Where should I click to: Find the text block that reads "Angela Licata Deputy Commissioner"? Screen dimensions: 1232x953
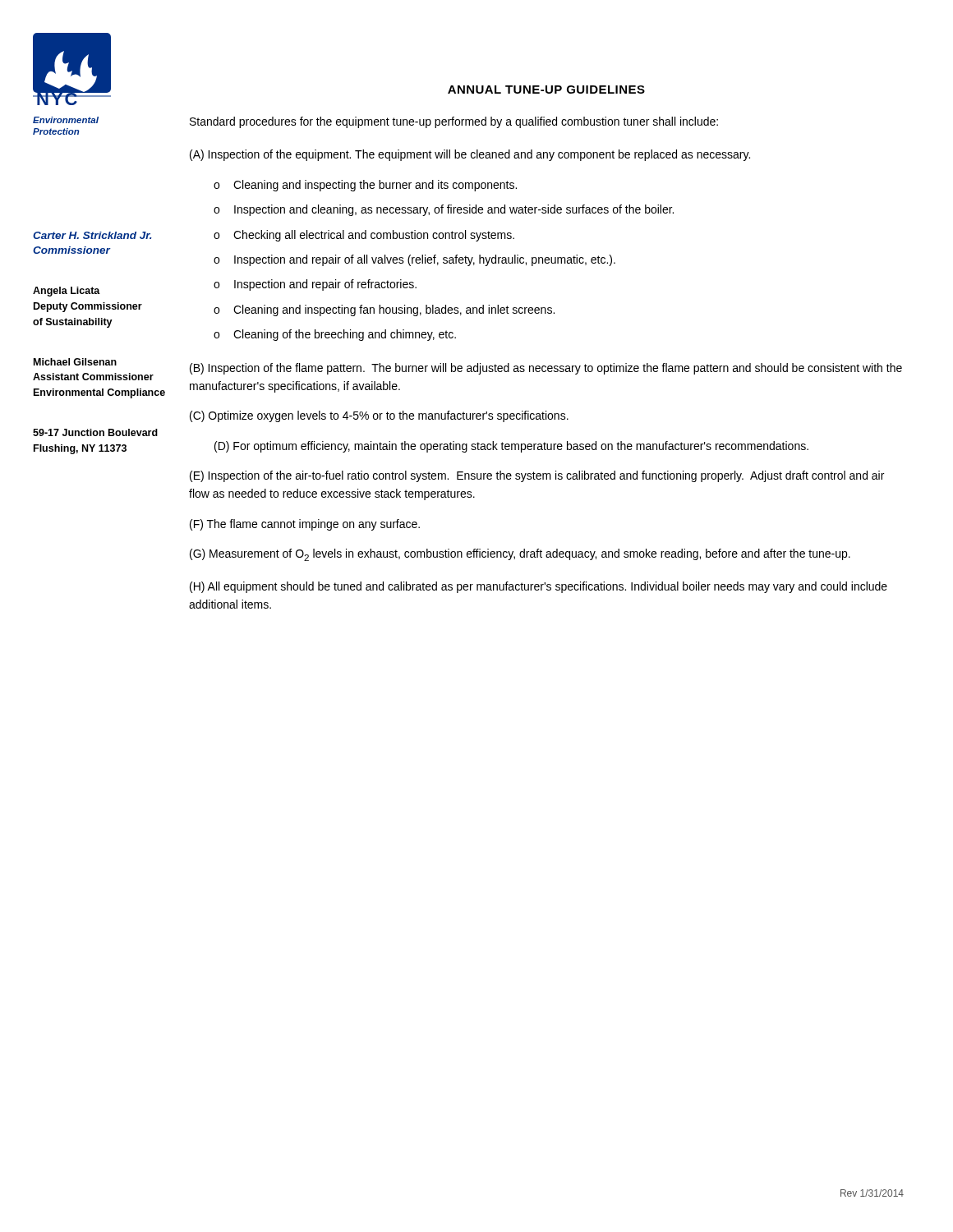(87, 306)
